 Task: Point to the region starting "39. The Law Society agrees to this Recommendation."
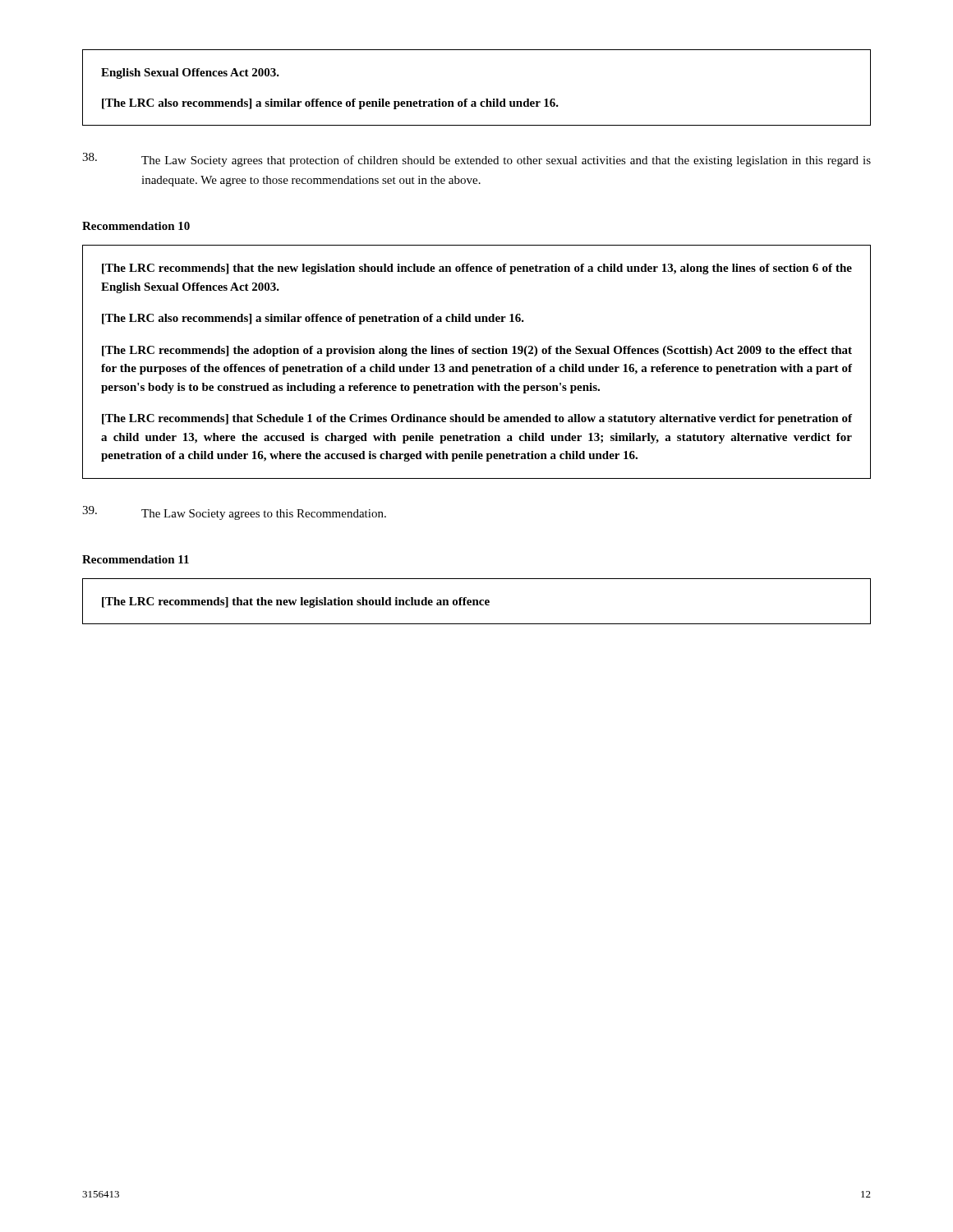pyautogui.click(x=234, y=513)
